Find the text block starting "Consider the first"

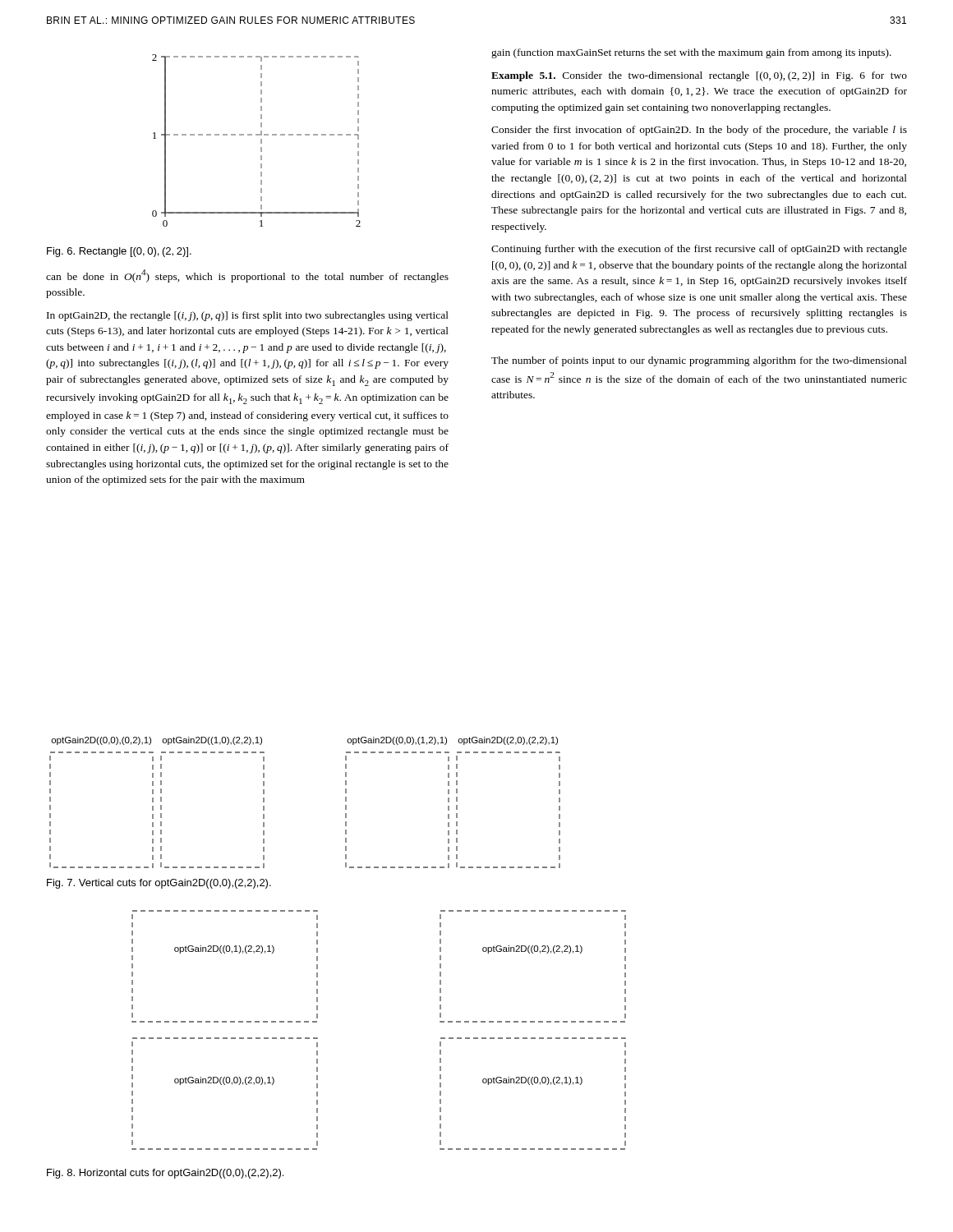tap(699, 178)
